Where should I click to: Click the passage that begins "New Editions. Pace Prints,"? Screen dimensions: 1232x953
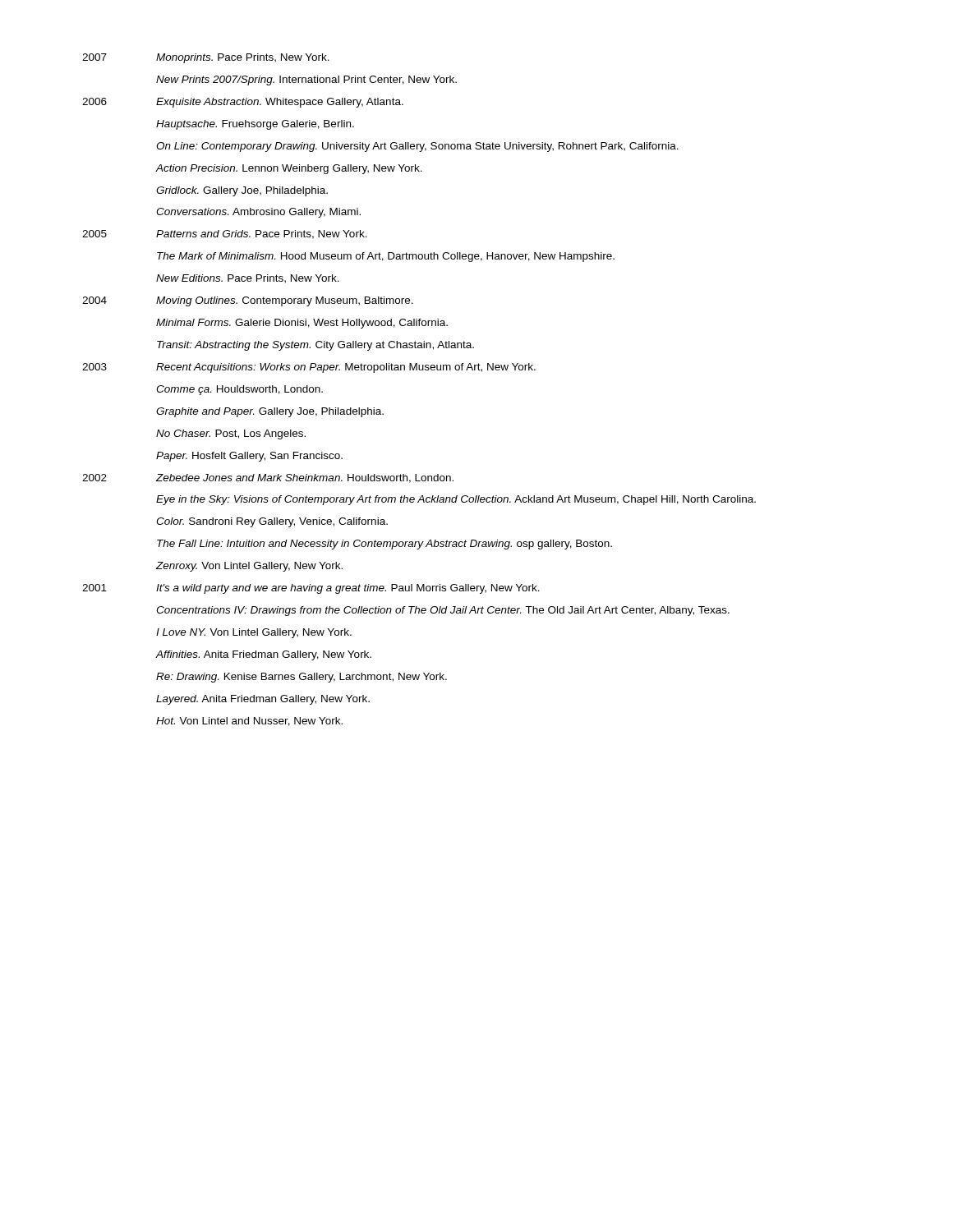(x=248, y=278)
